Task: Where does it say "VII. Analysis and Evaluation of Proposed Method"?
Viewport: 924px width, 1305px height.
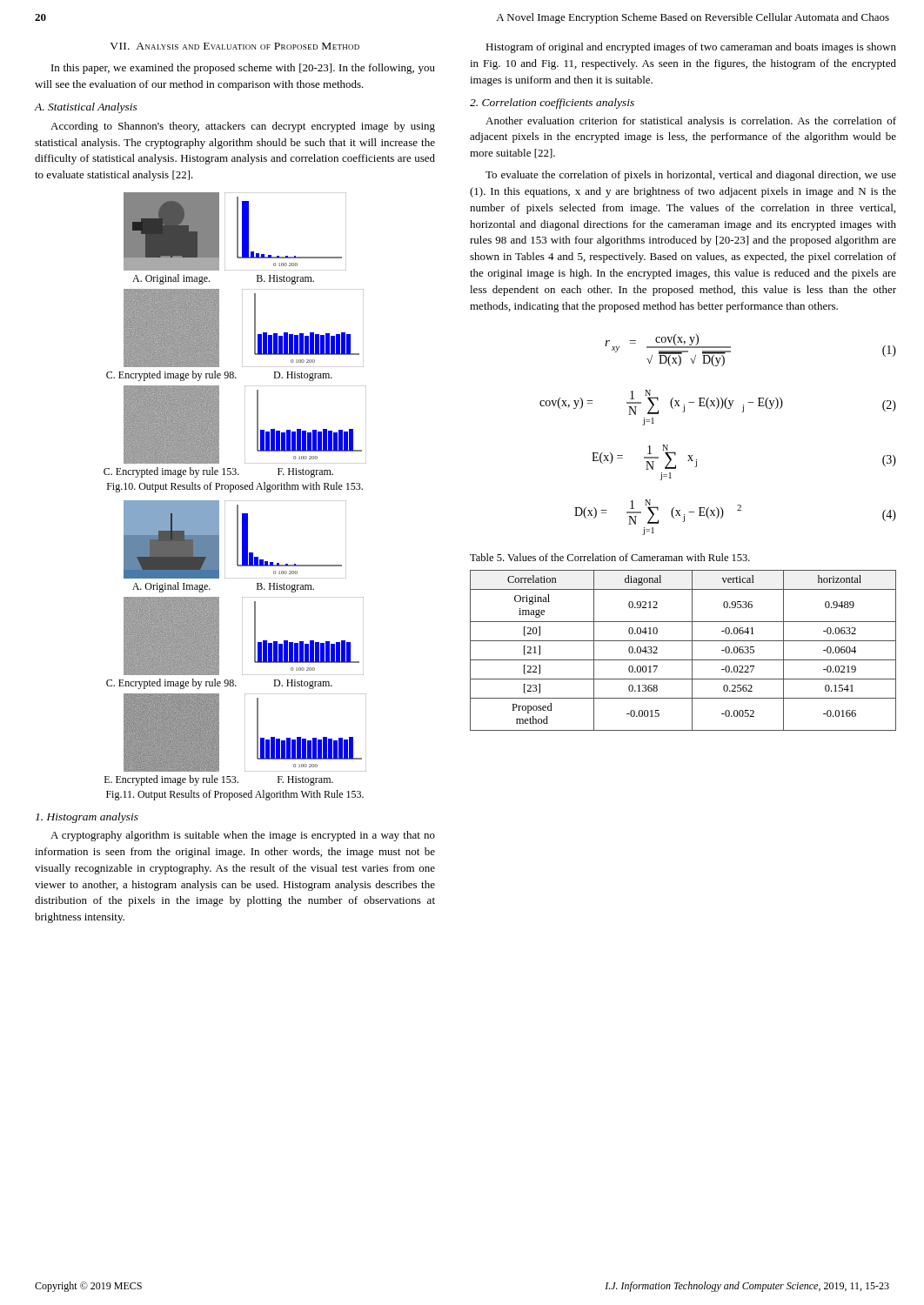Action: pyautogui.click(x=235, y=46)
